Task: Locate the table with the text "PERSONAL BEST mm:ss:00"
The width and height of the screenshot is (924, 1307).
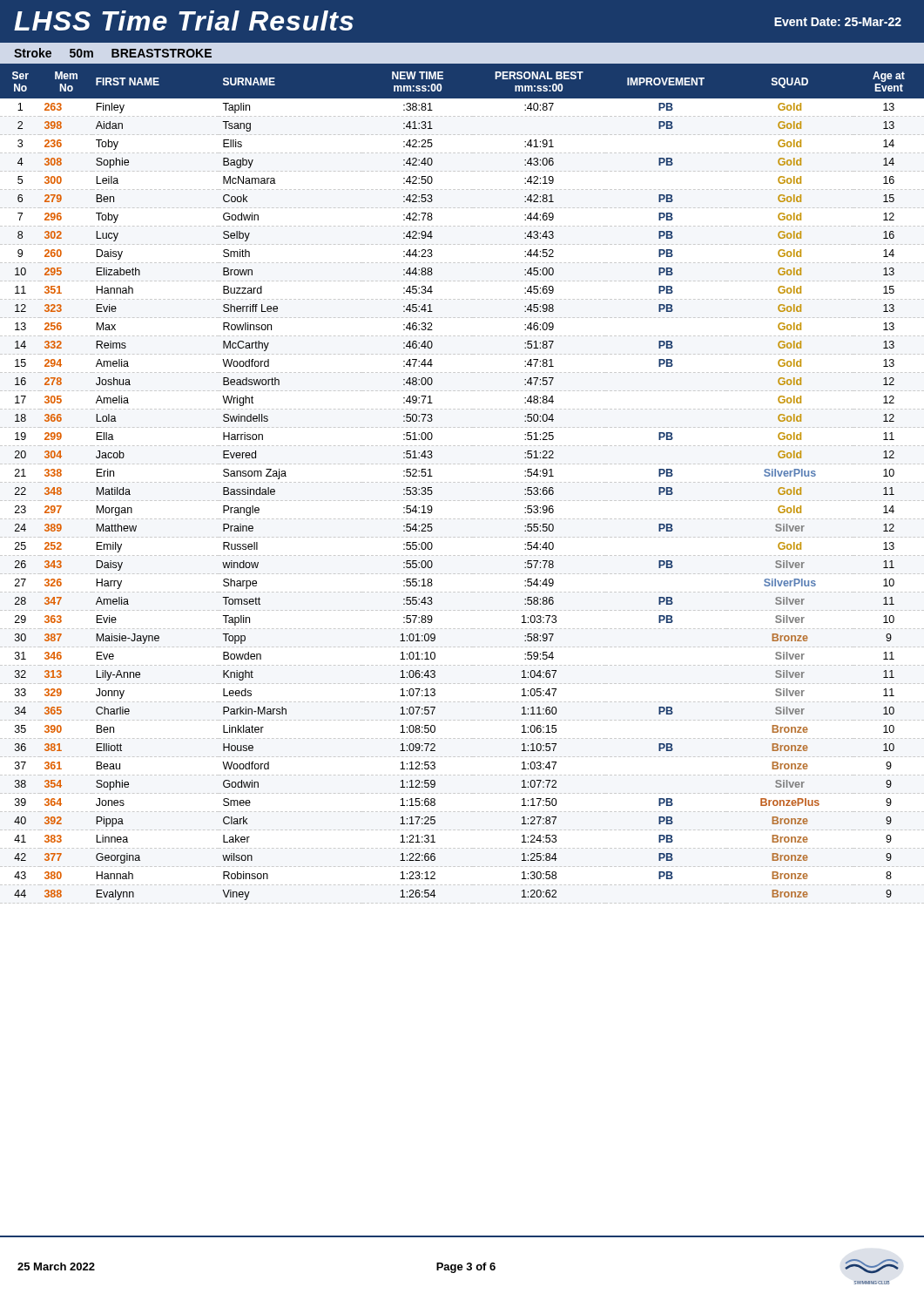Action: coord(462,484)
